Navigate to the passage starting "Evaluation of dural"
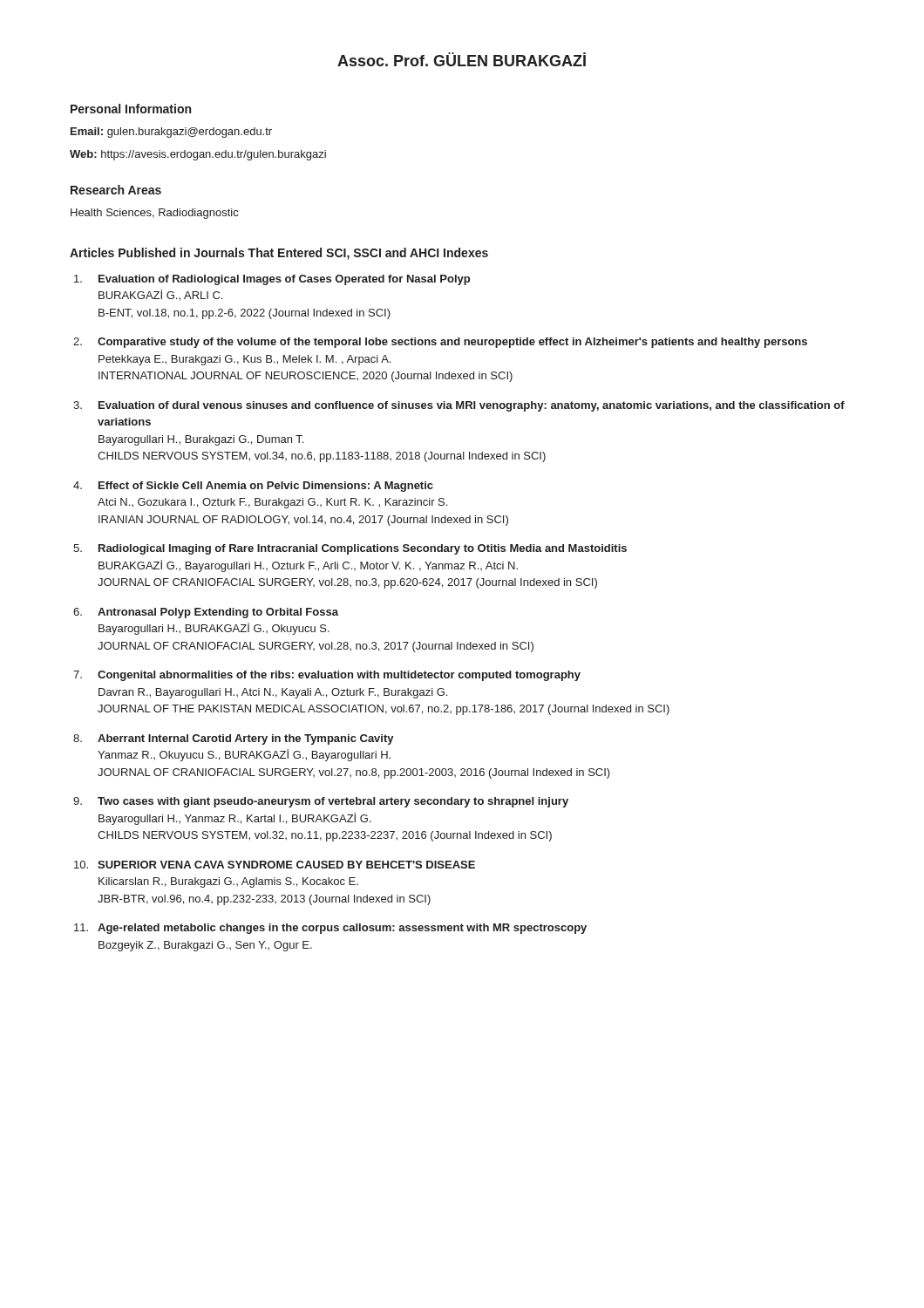The width and height of the screenshot is (924, 1308). (x=472, y=406)
